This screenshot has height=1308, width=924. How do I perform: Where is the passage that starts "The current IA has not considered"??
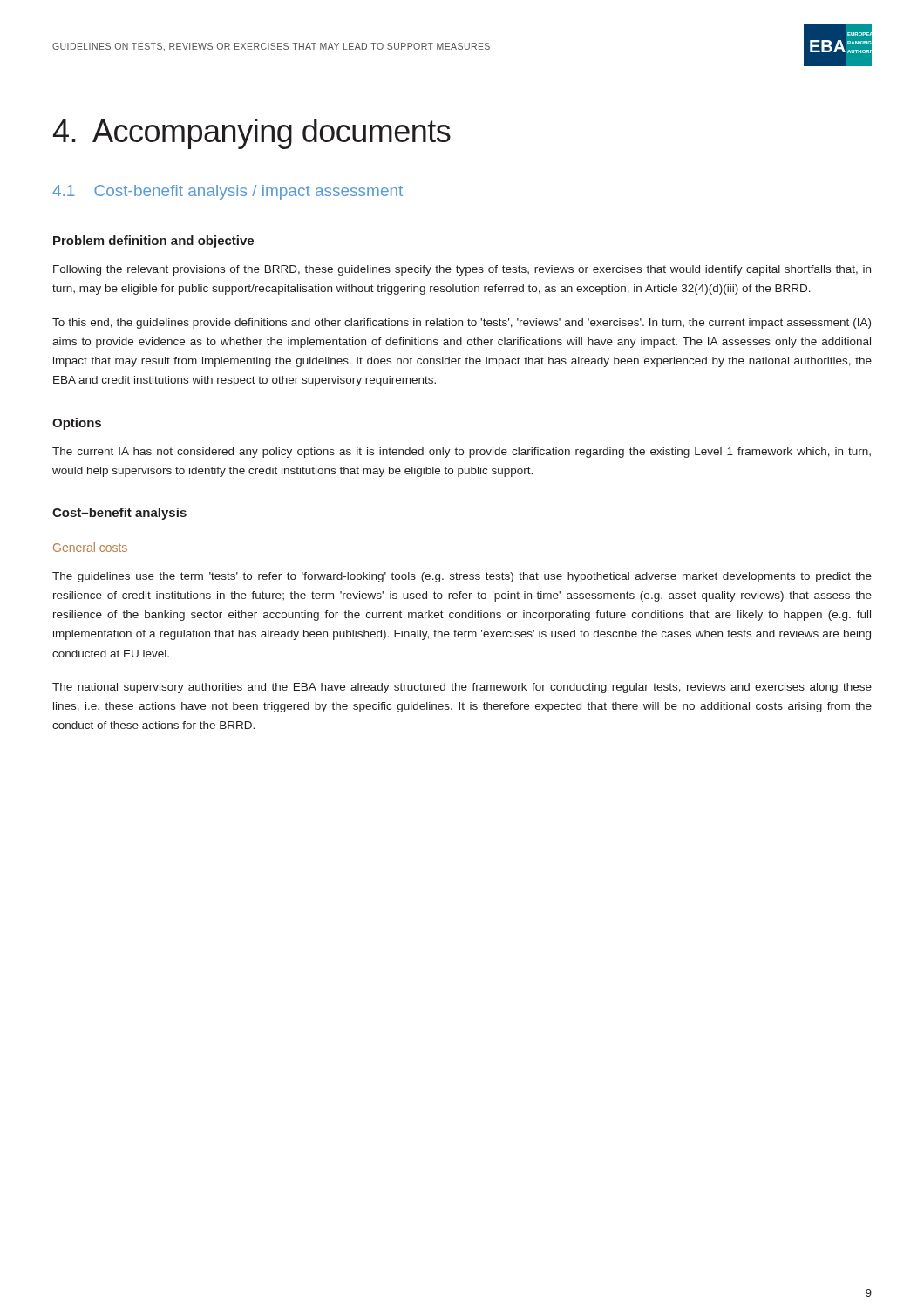click(x=462, y=461)
